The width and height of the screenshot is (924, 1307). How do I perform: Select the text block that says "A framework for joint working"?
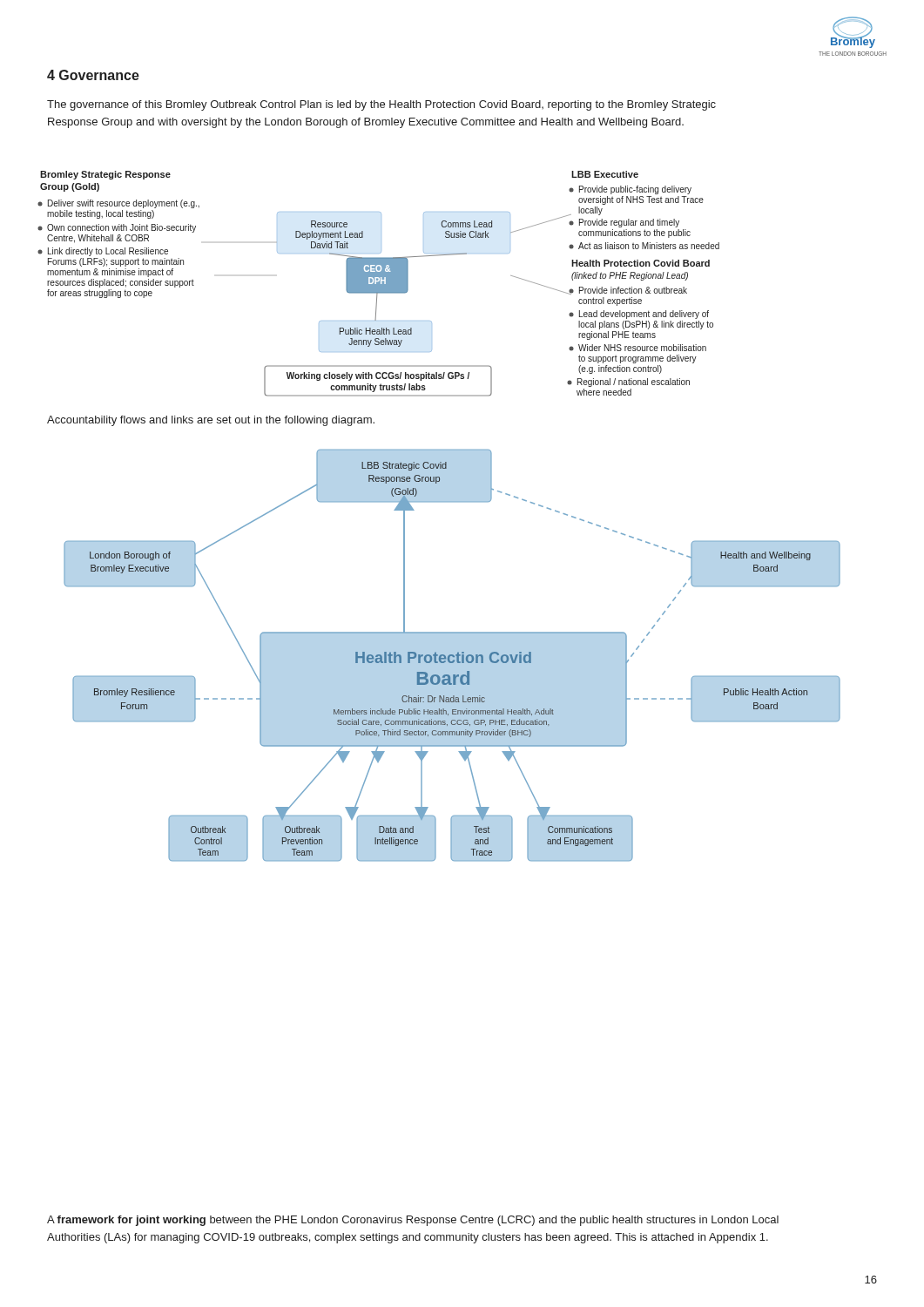[413, 1228]
